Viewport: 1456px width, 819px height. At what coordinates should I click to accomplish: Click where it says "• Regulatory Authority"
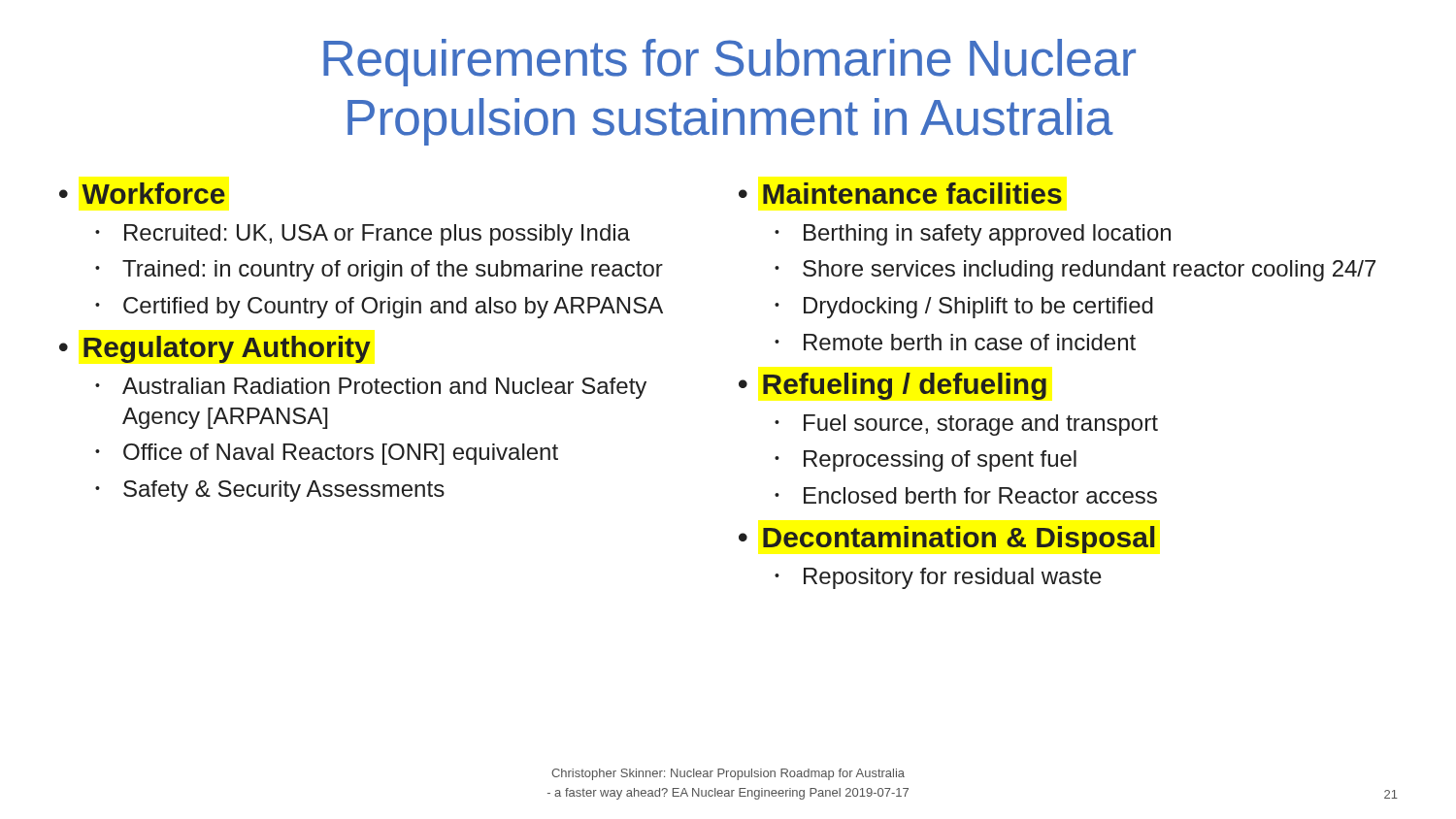216,347
